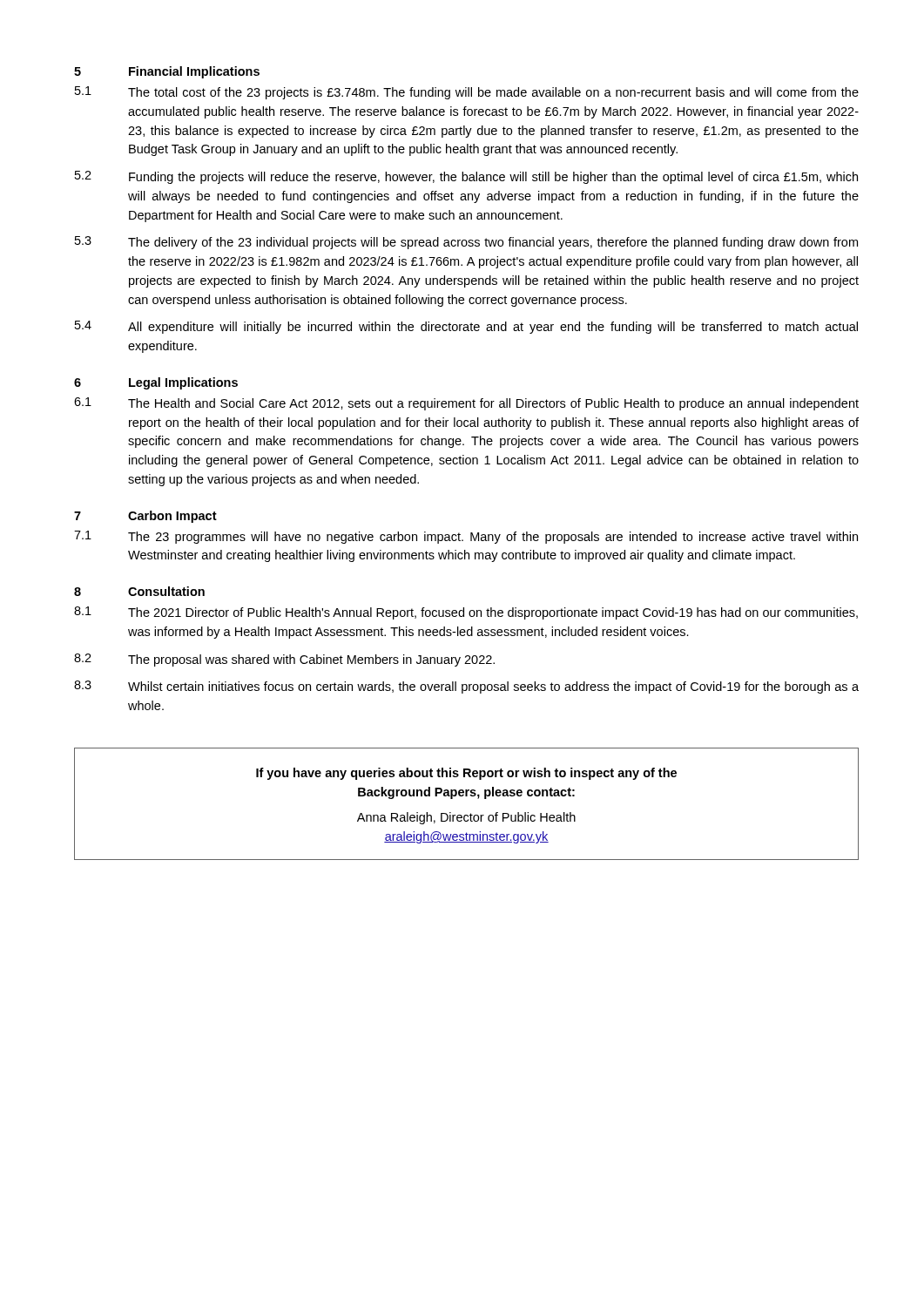The height and width of the screenshot is (1307, 924).
Task: Point to the text starting "6 Legal Implications"
Action: pyautogui.click(x=156, y=382)
